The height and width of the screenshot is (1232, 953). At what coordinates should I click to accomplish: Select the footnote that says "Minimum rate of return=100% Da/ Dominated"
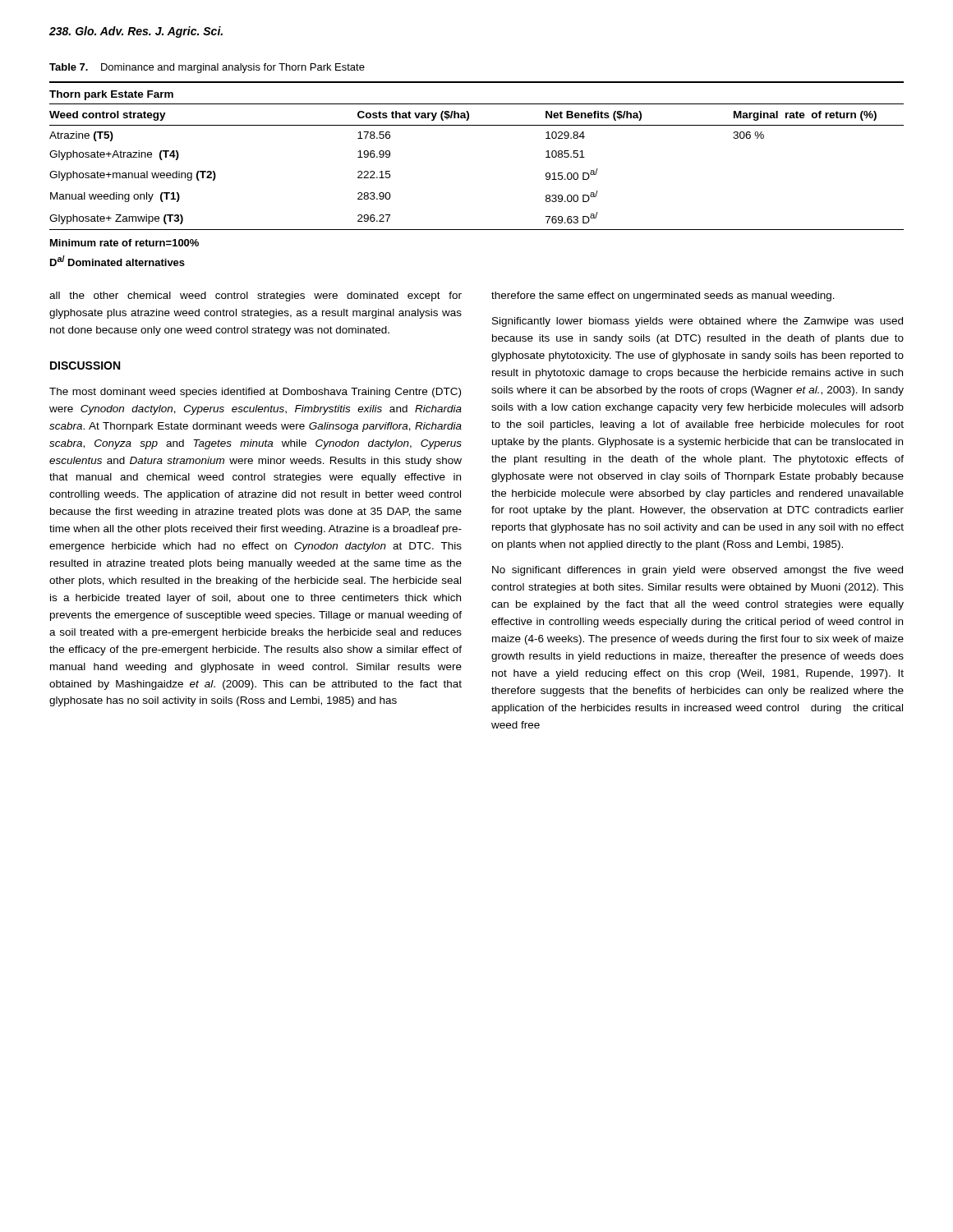point(124,252)
